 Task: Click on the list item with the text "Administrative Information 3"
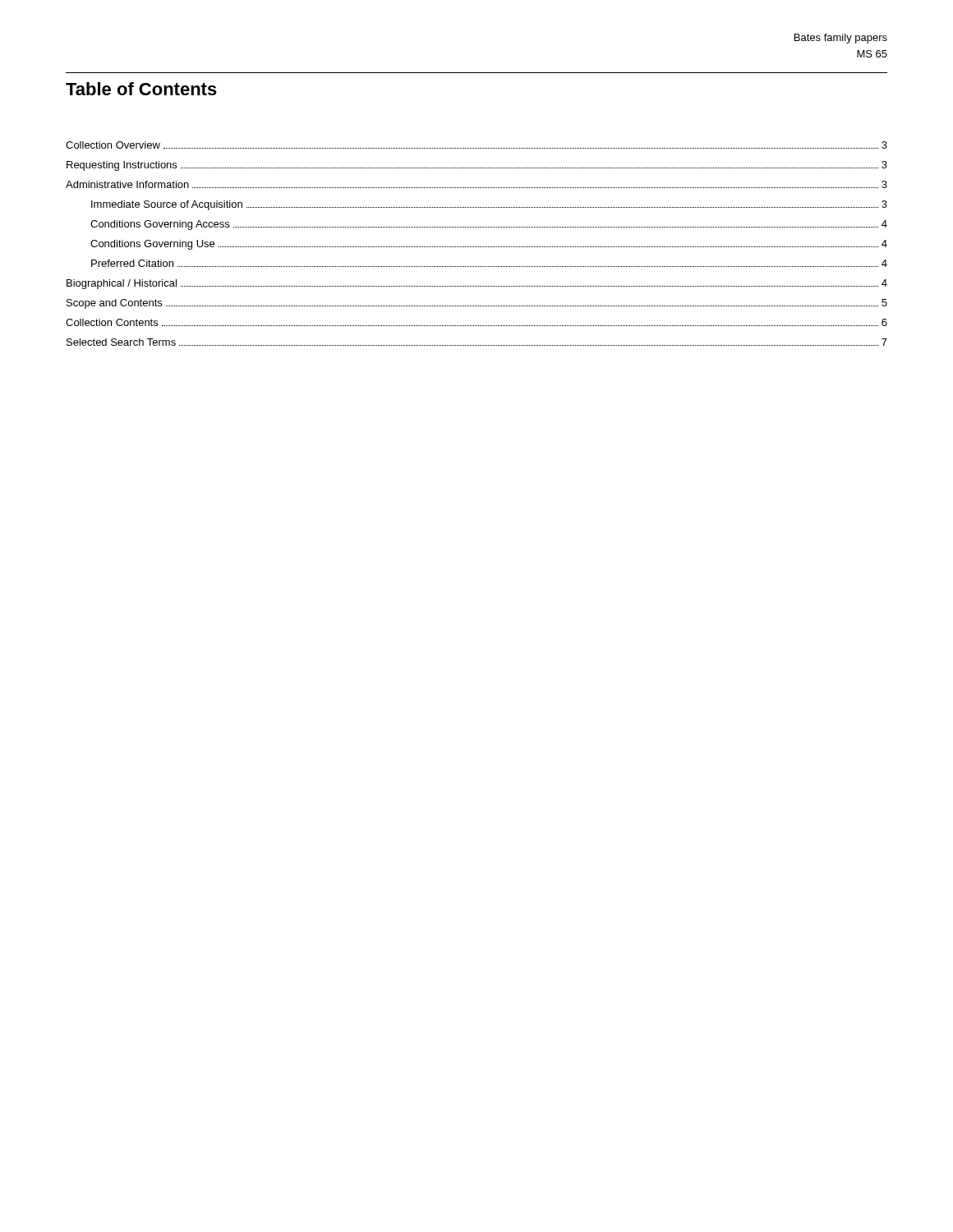476,185
